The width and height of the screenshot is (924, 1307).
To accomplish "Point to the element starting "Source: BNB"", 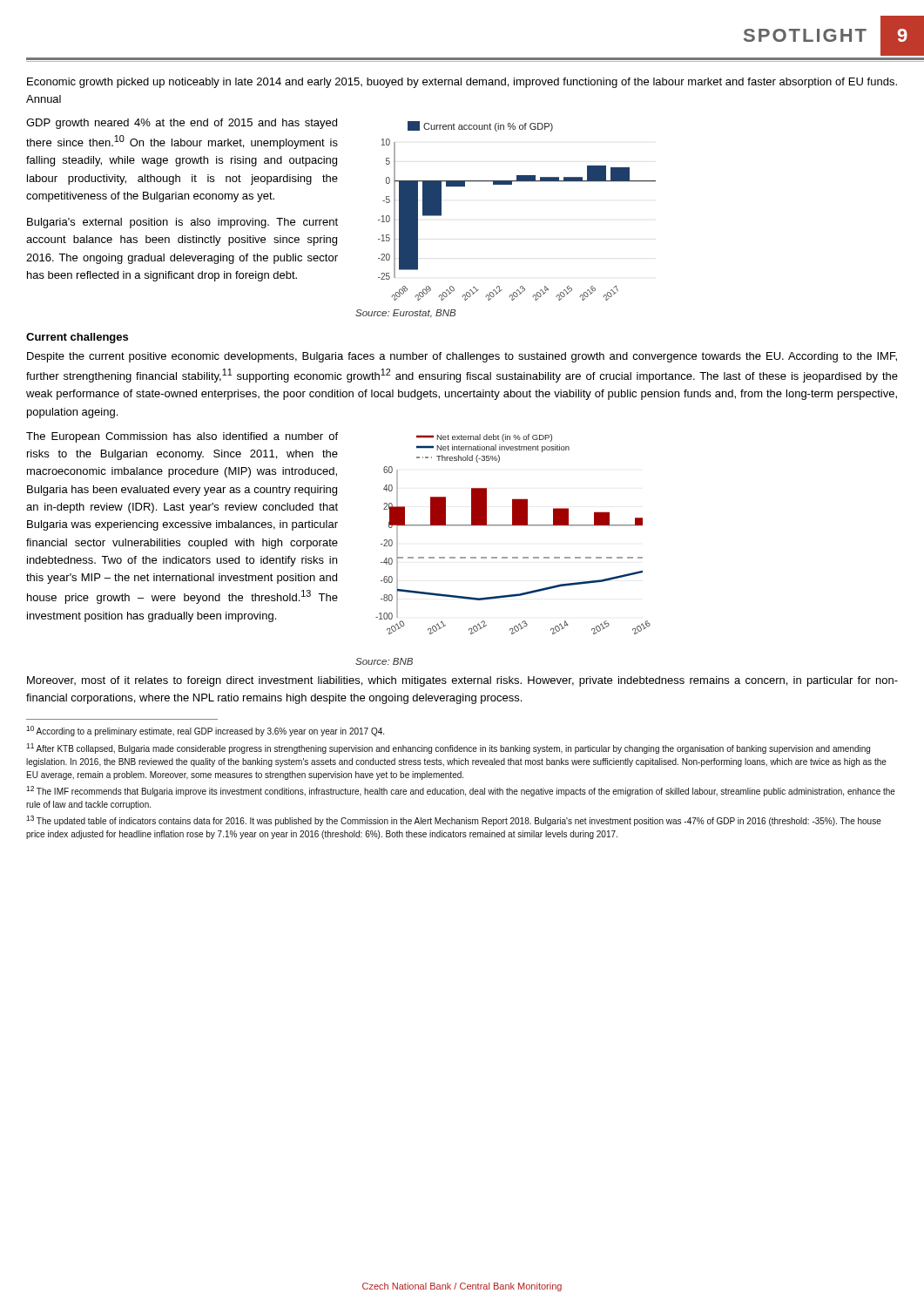I will pos(384,661).
